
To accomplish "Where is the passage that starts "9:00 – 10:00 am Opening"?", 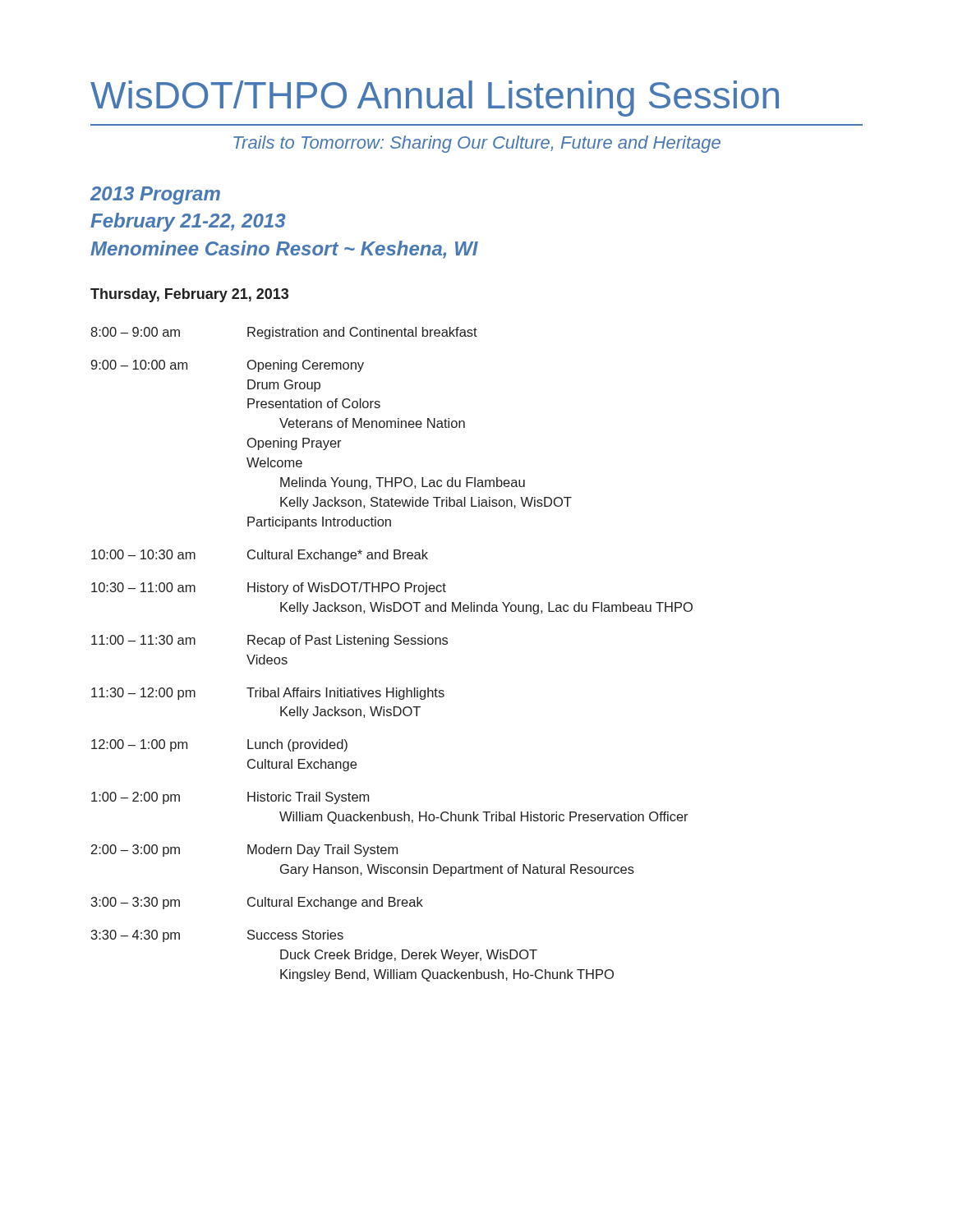I will tap(331, 444).
